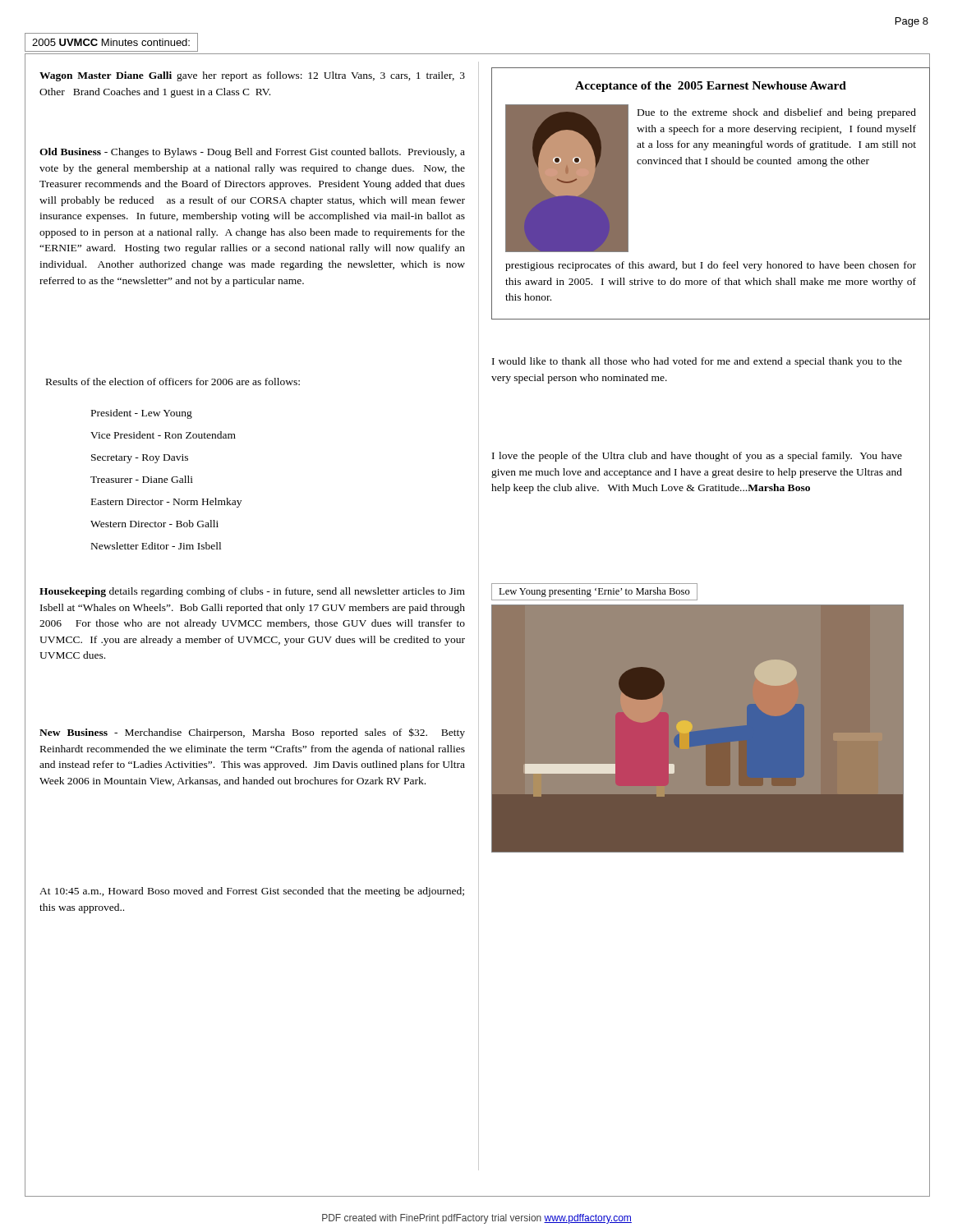Find the block on this page that starts "prestigious reciprocates of this"
Viewport: 953px width, 1232px height.
(711, 281)
